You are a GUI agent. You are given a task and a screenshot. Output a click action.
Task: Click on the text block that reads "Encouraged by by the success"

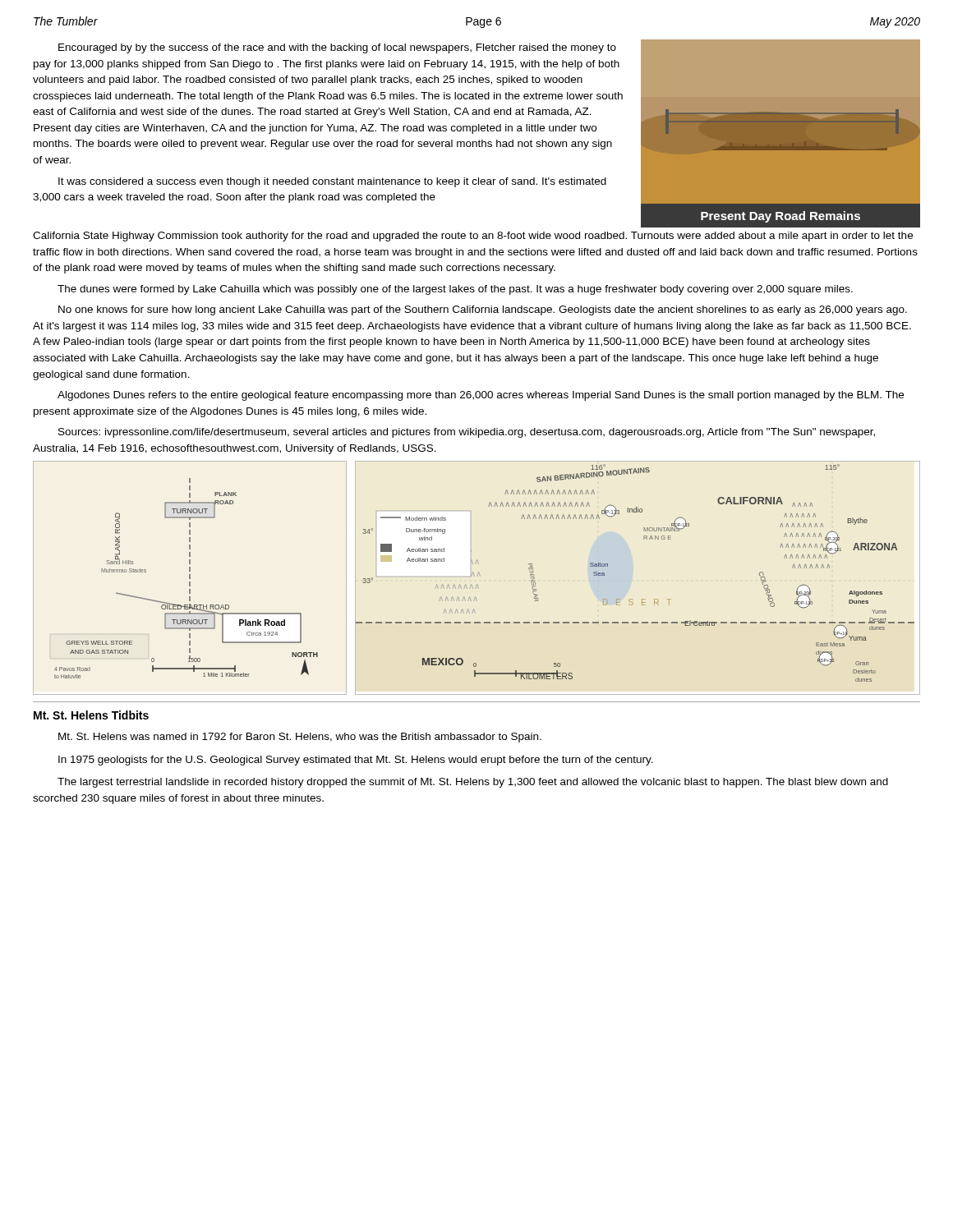pos(329,122)
